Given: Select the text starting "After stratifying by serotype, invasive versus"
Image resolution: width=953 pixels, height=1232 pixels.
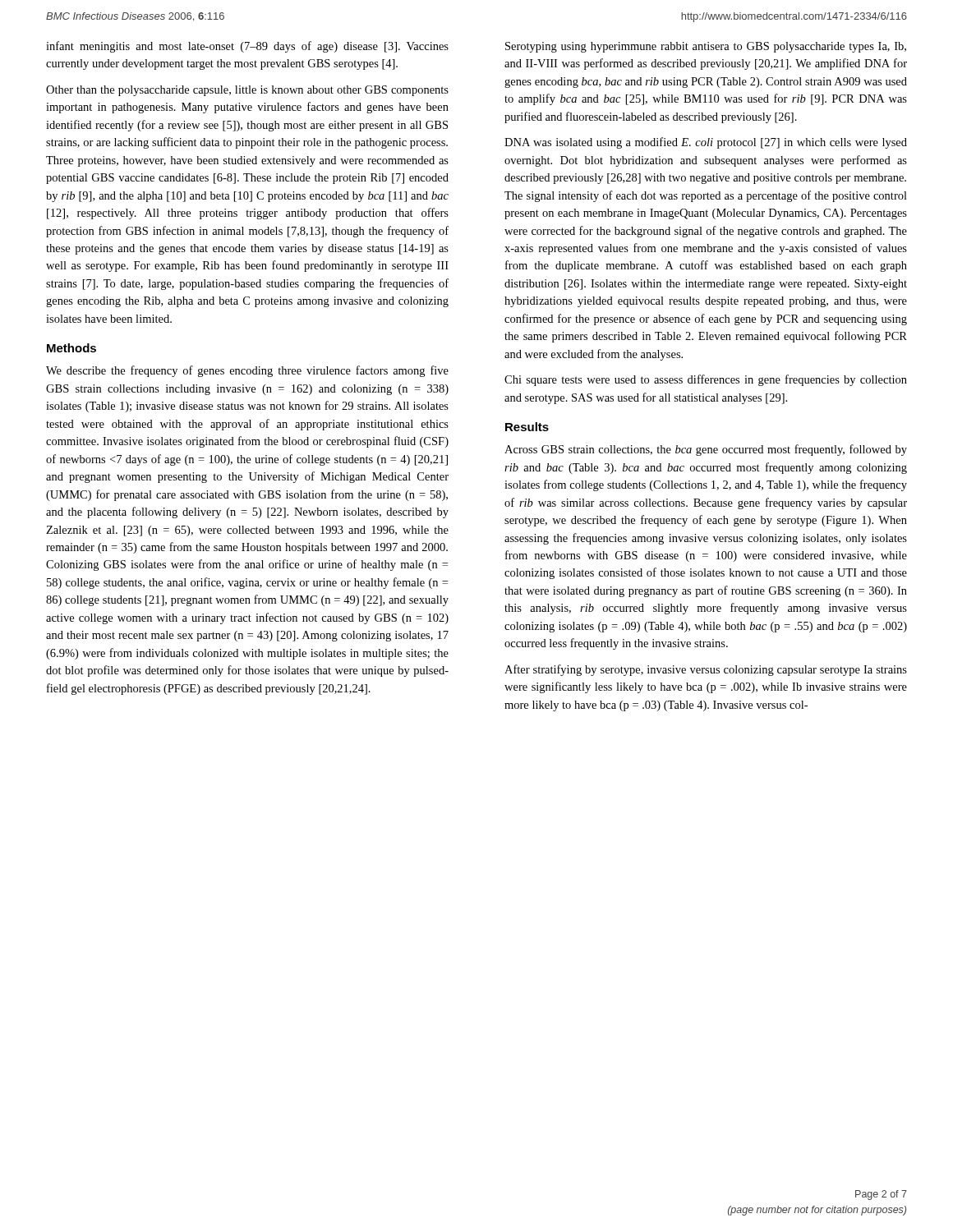Looking at the screenshot, I should point(706,687).
